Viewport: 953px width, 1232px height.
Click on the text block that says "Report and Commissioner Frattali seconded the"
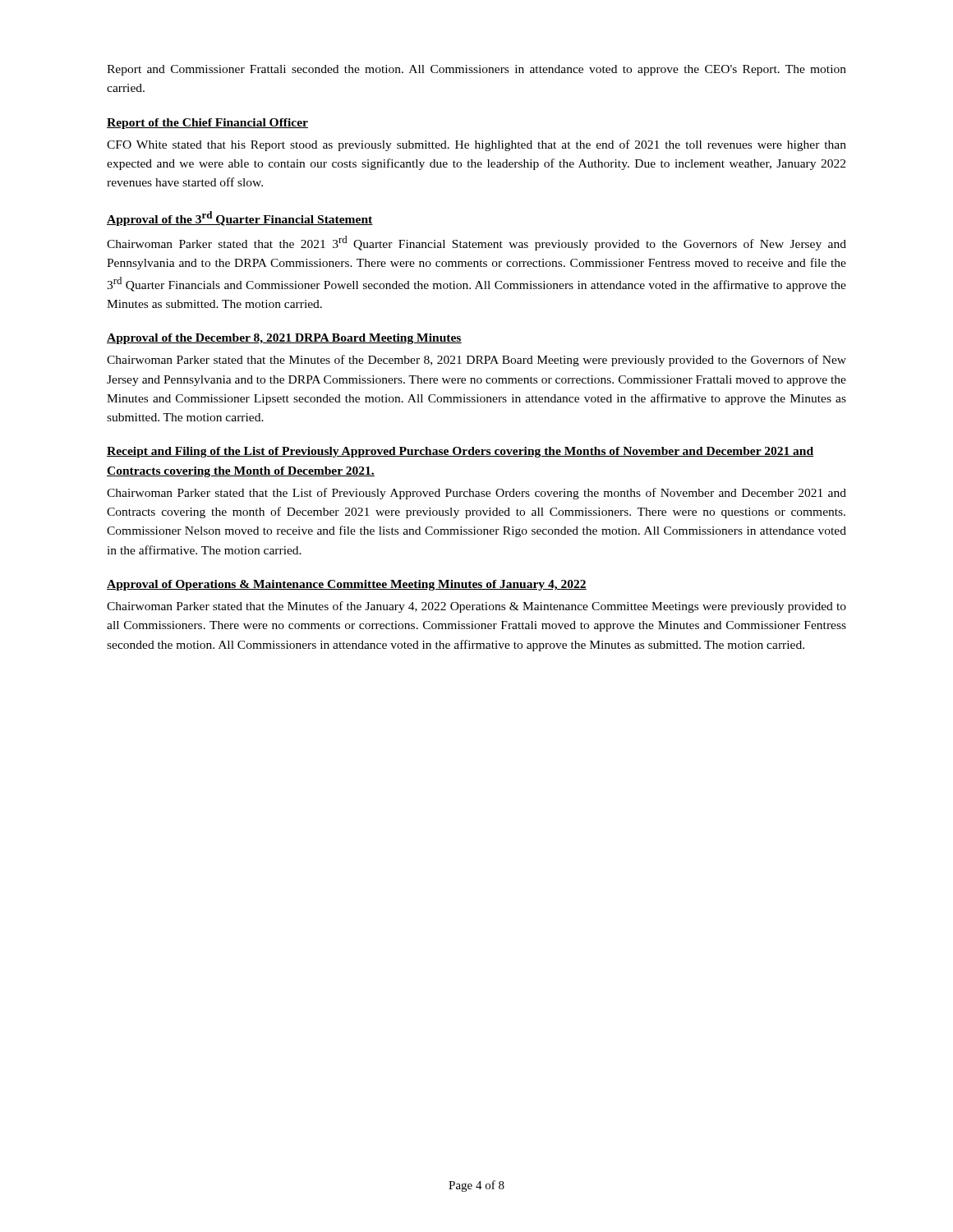pyautogui.click(x=476, y=78)
